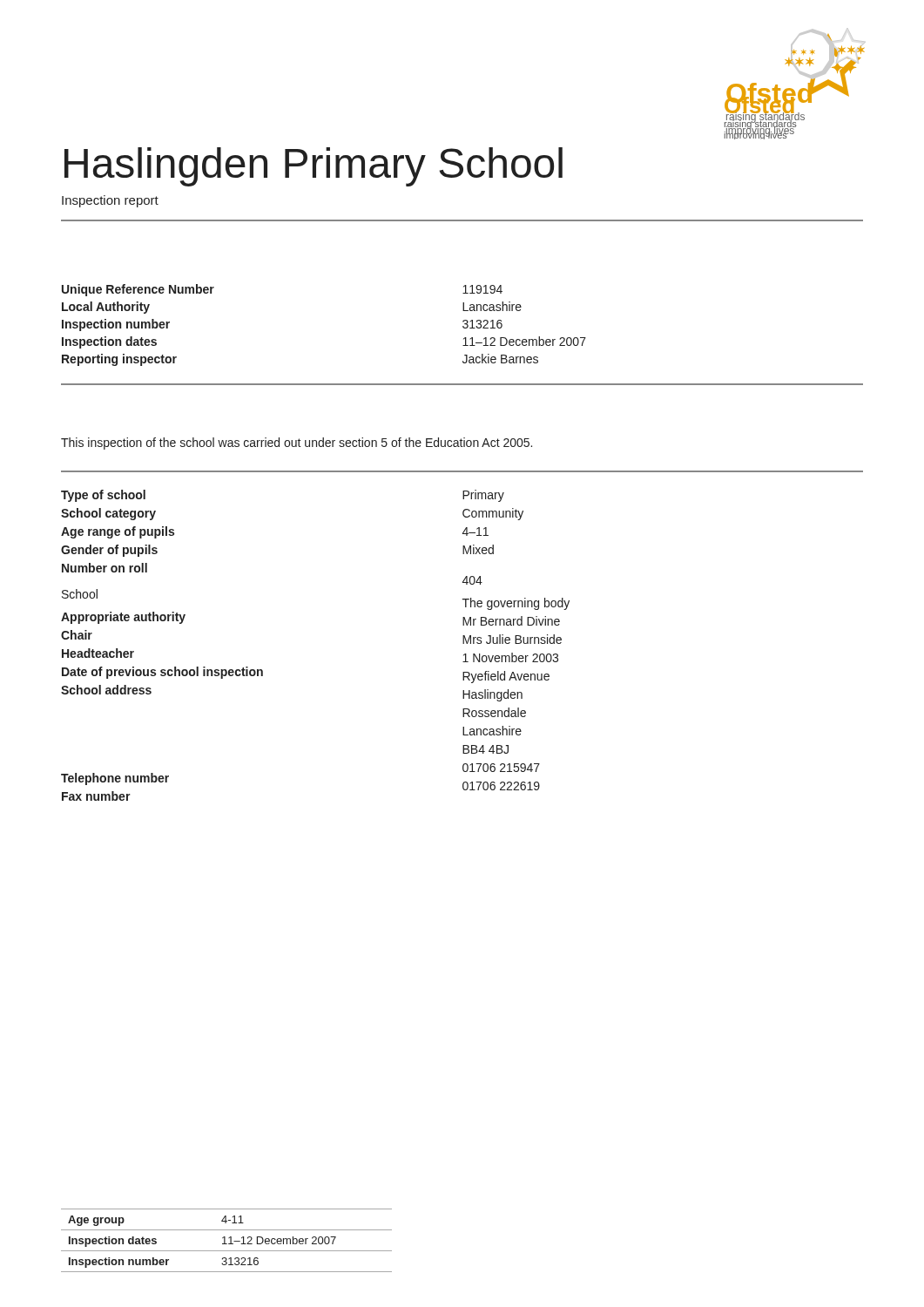This screenshot has height=1307, width=924.
Task: Select the text block with the text "This inspection of"
Action: pos(297,443)
